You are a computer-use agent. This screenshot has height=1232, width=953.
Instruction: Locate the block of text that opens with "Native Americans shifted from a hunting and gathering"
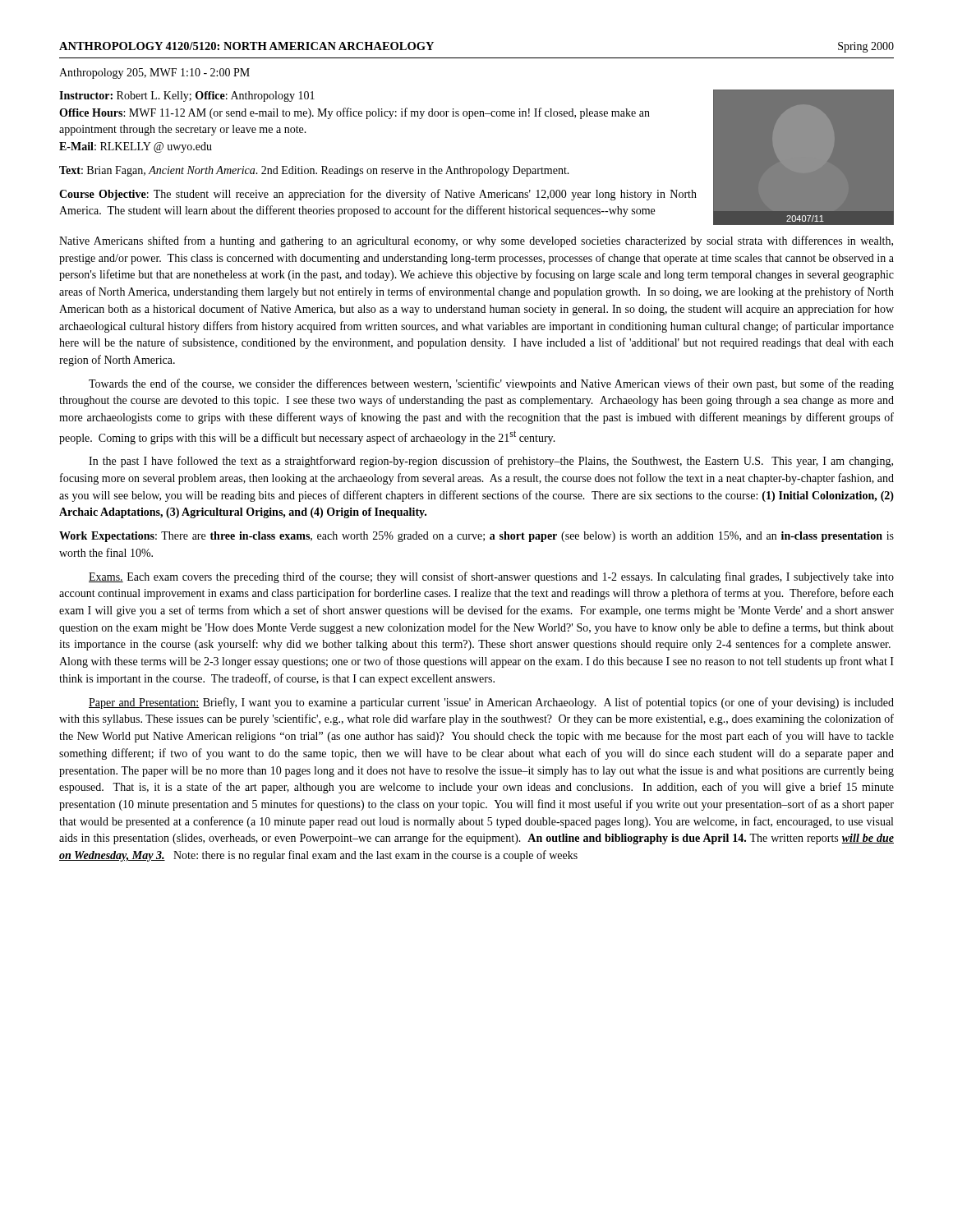tap(476, 301)
